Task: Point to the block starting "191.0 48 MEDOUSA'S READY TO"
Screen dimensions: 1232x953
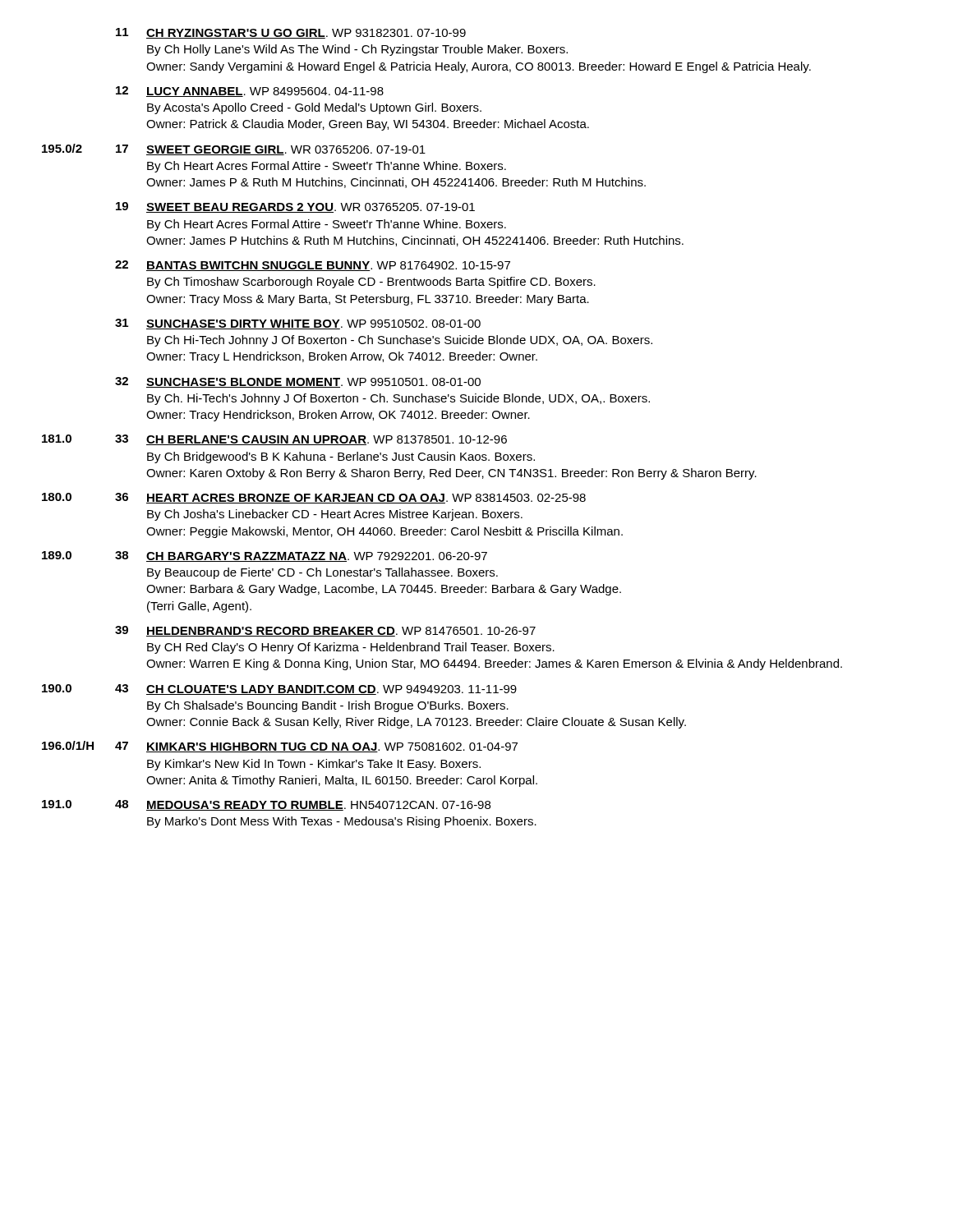Action: click(476, 813)
